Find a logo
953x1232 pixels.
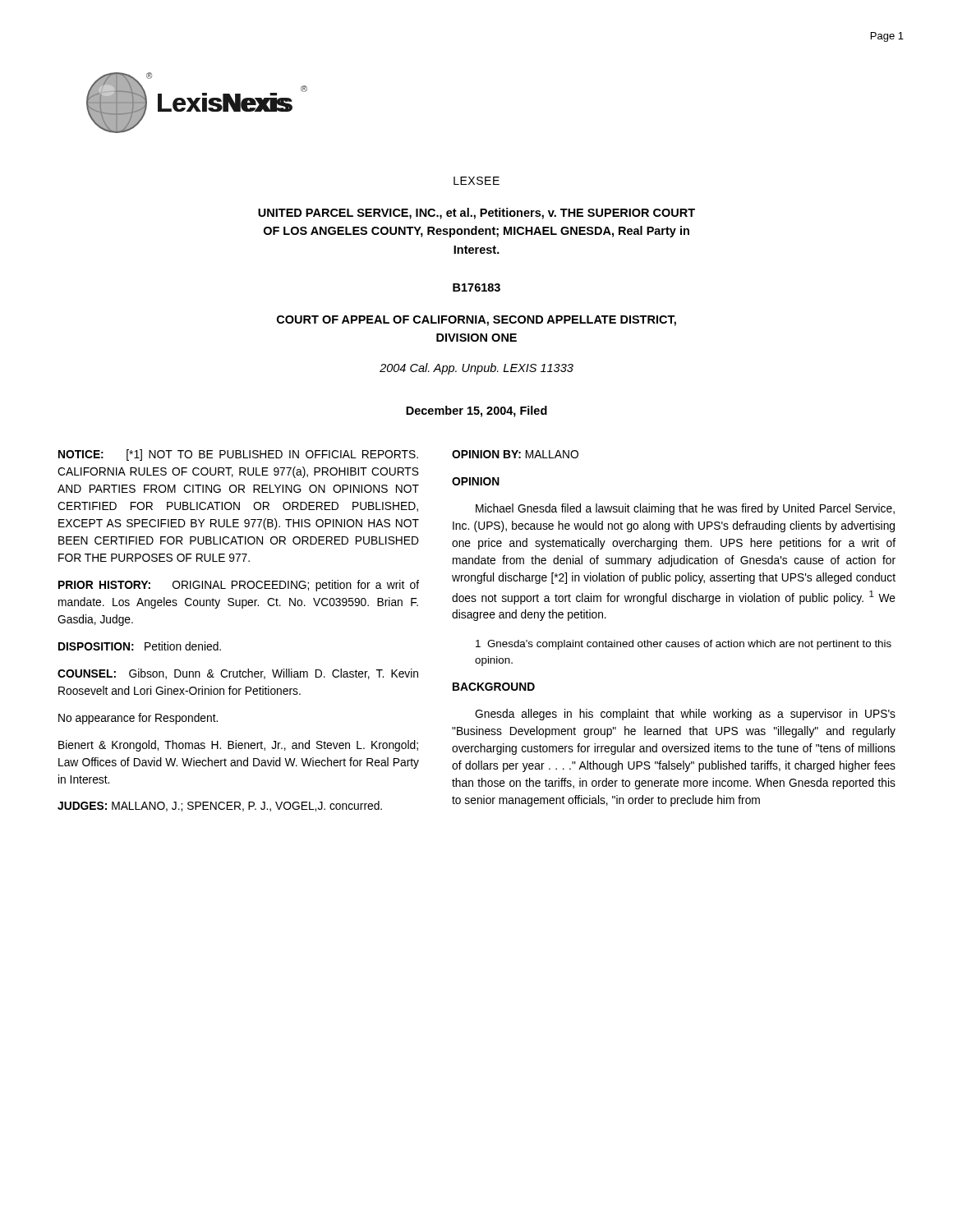point(197,103)
